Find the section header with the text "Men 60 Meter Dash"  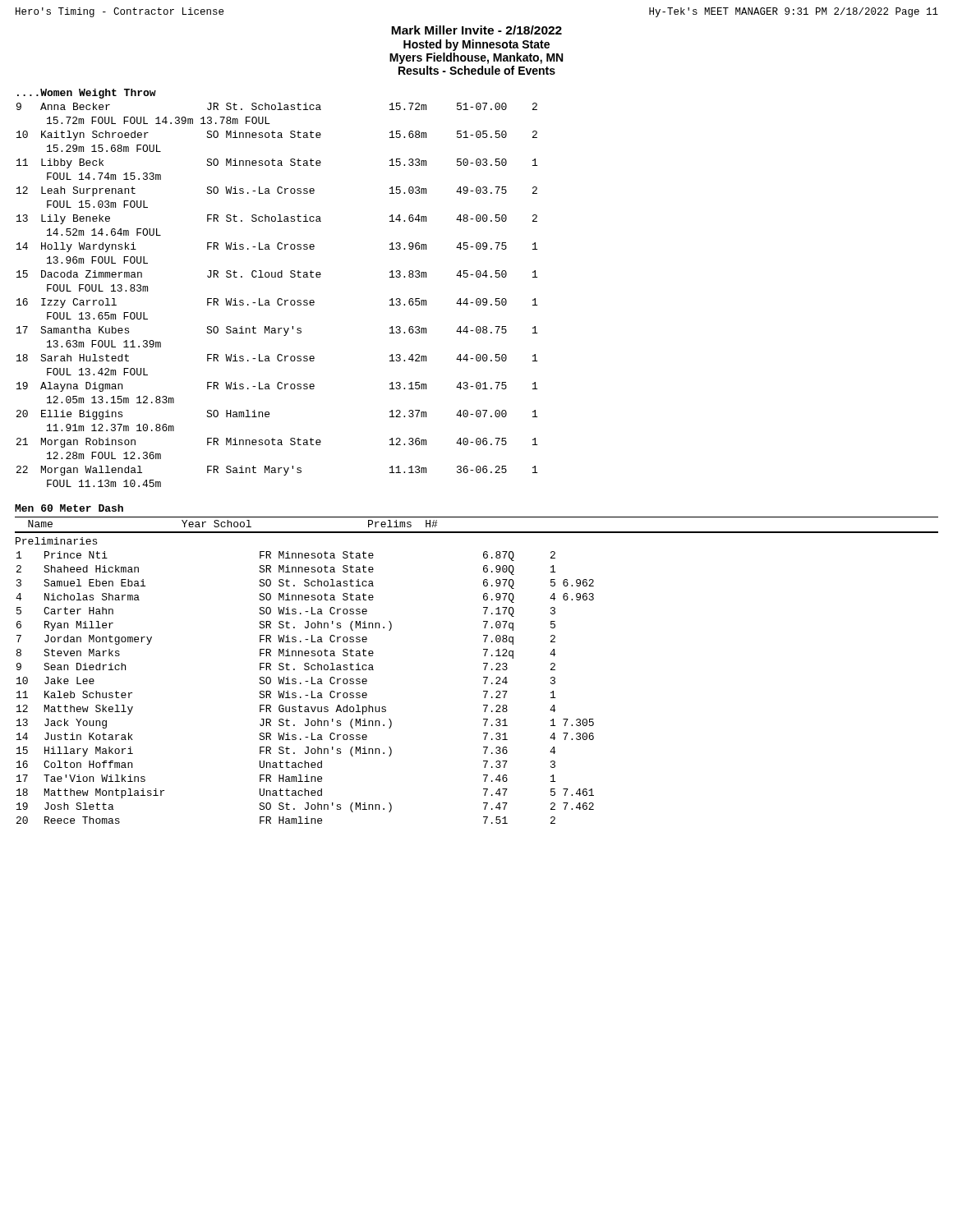coord(69,509)
